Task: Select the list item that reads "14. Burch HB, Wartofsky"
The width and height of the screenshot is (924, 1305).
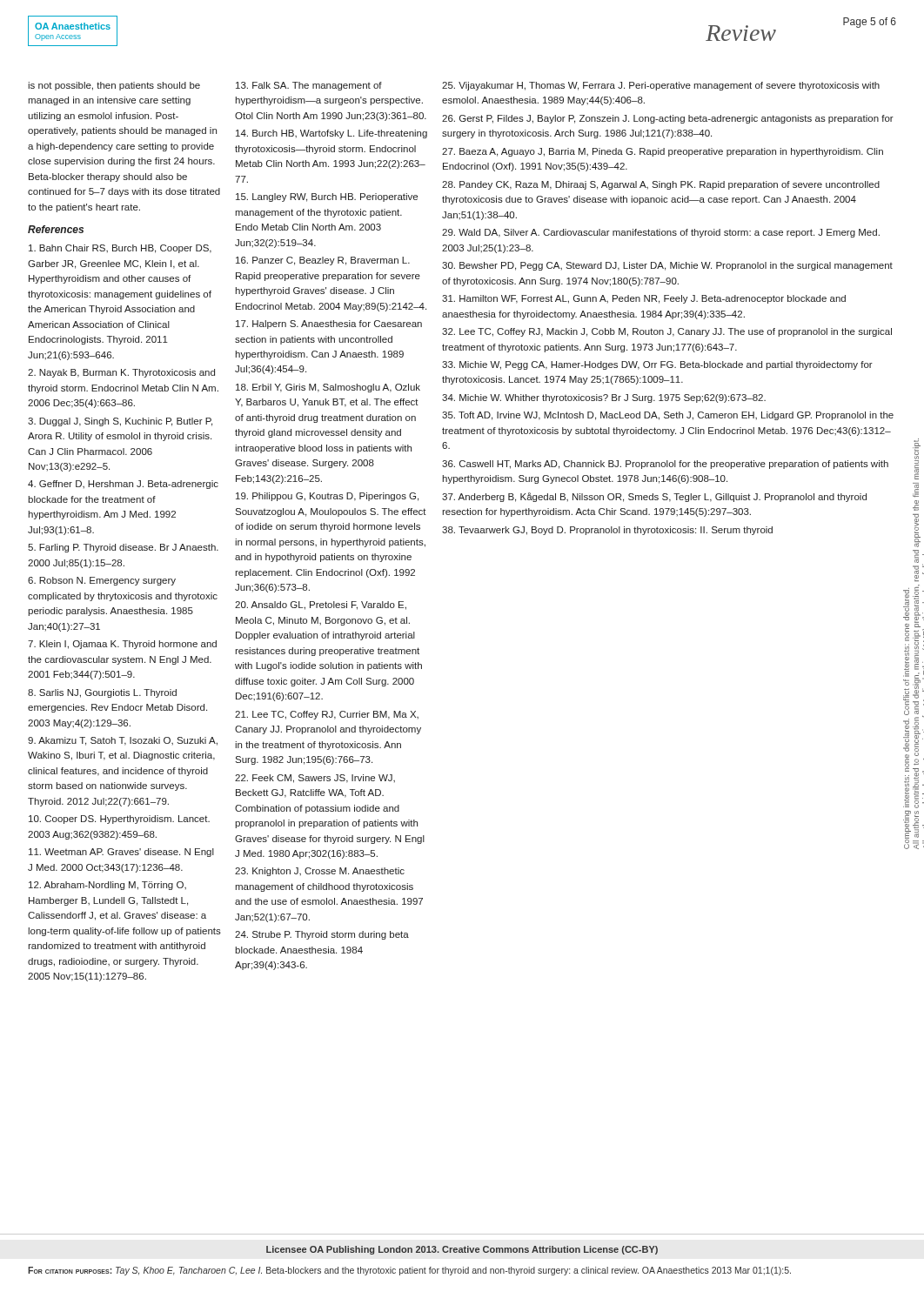Action: 331,156
